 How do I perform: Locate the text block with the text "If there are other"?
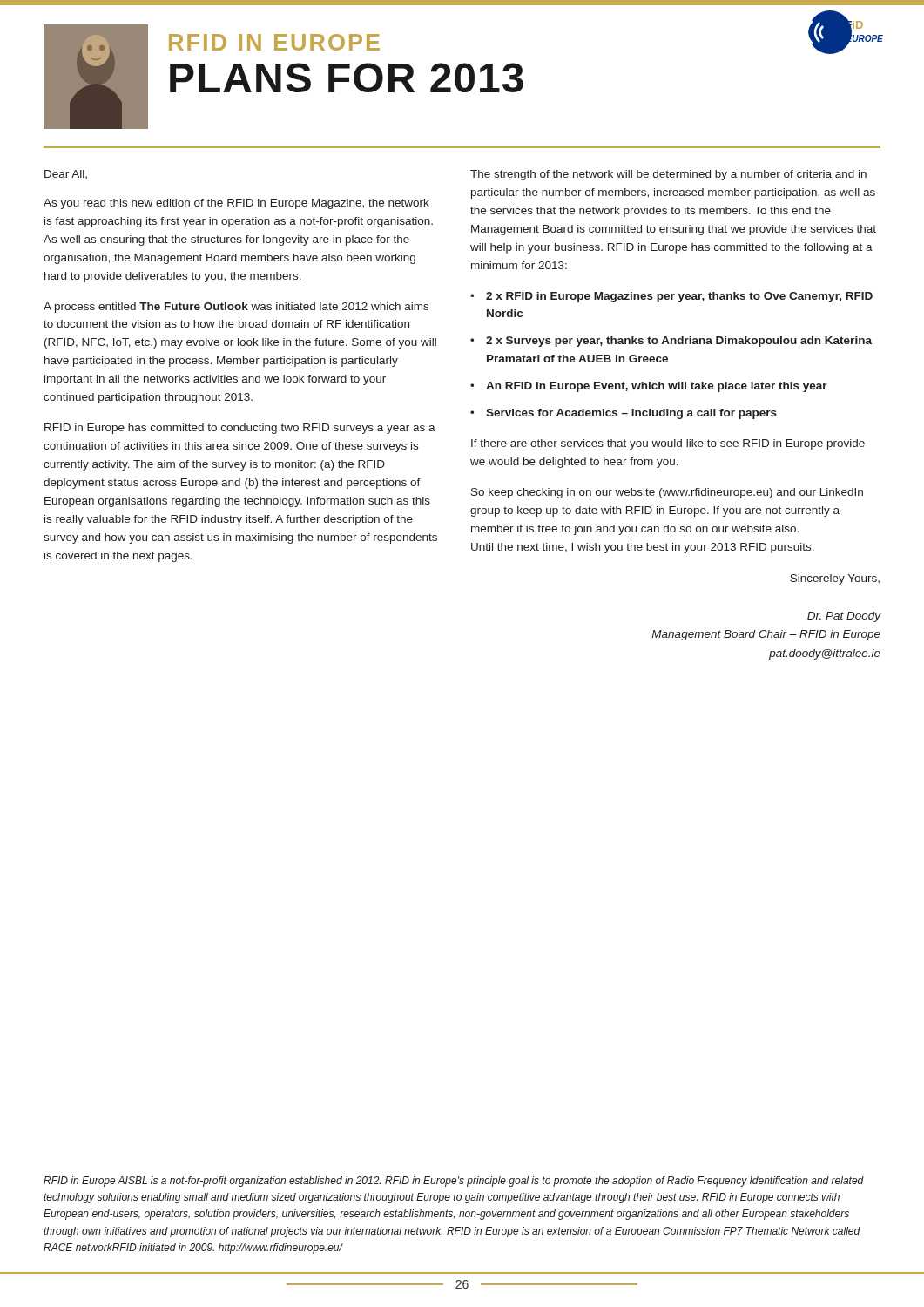[x=668, y=452]
